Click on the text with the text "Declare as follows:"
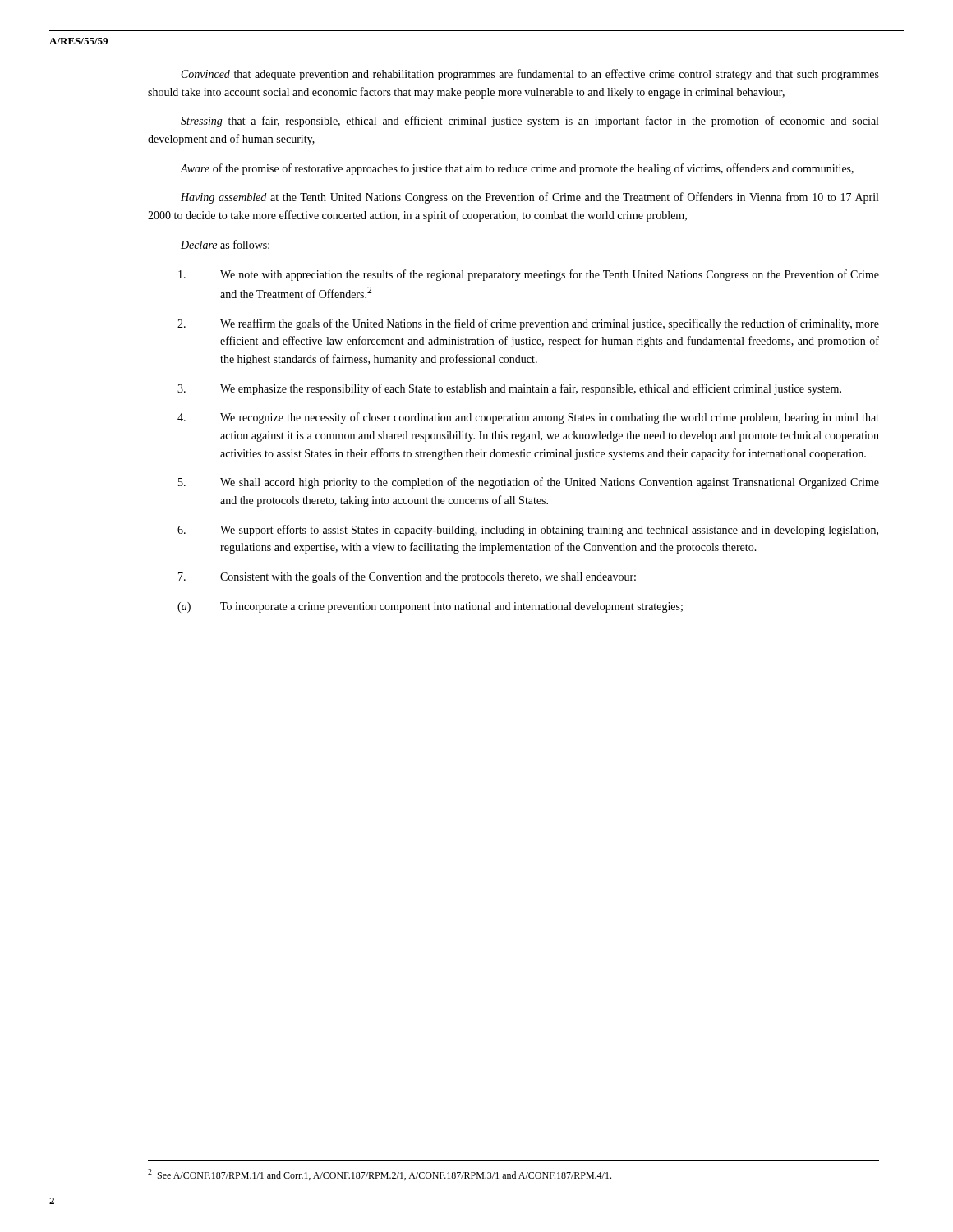Image resolution: width=953 pixels, height=1232 pixels. click(226, 245)
